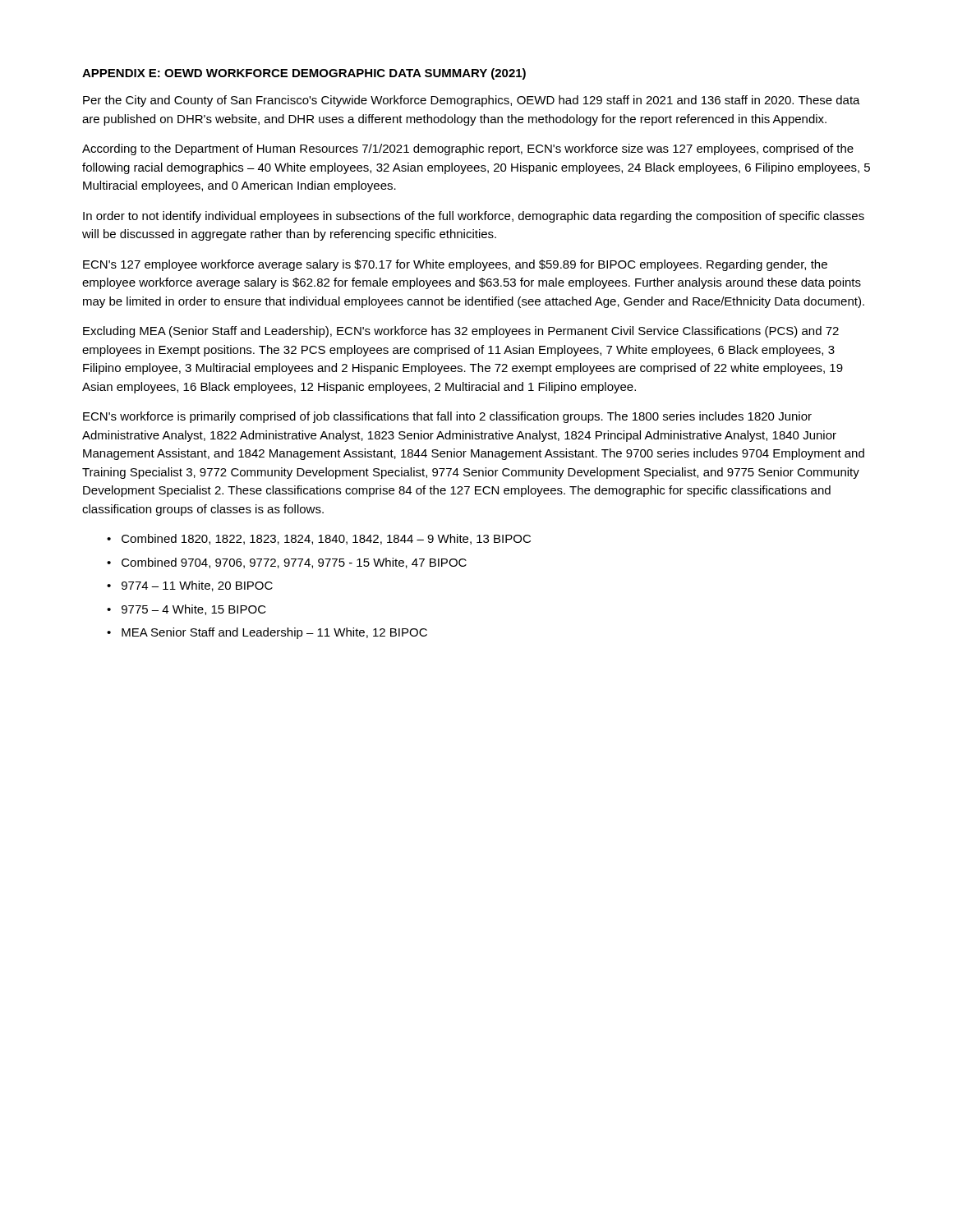Click on the text block starting "9775 – 4 White,"
The image size is (953, 1232).
pyautogui.click(x=194, y=609)
